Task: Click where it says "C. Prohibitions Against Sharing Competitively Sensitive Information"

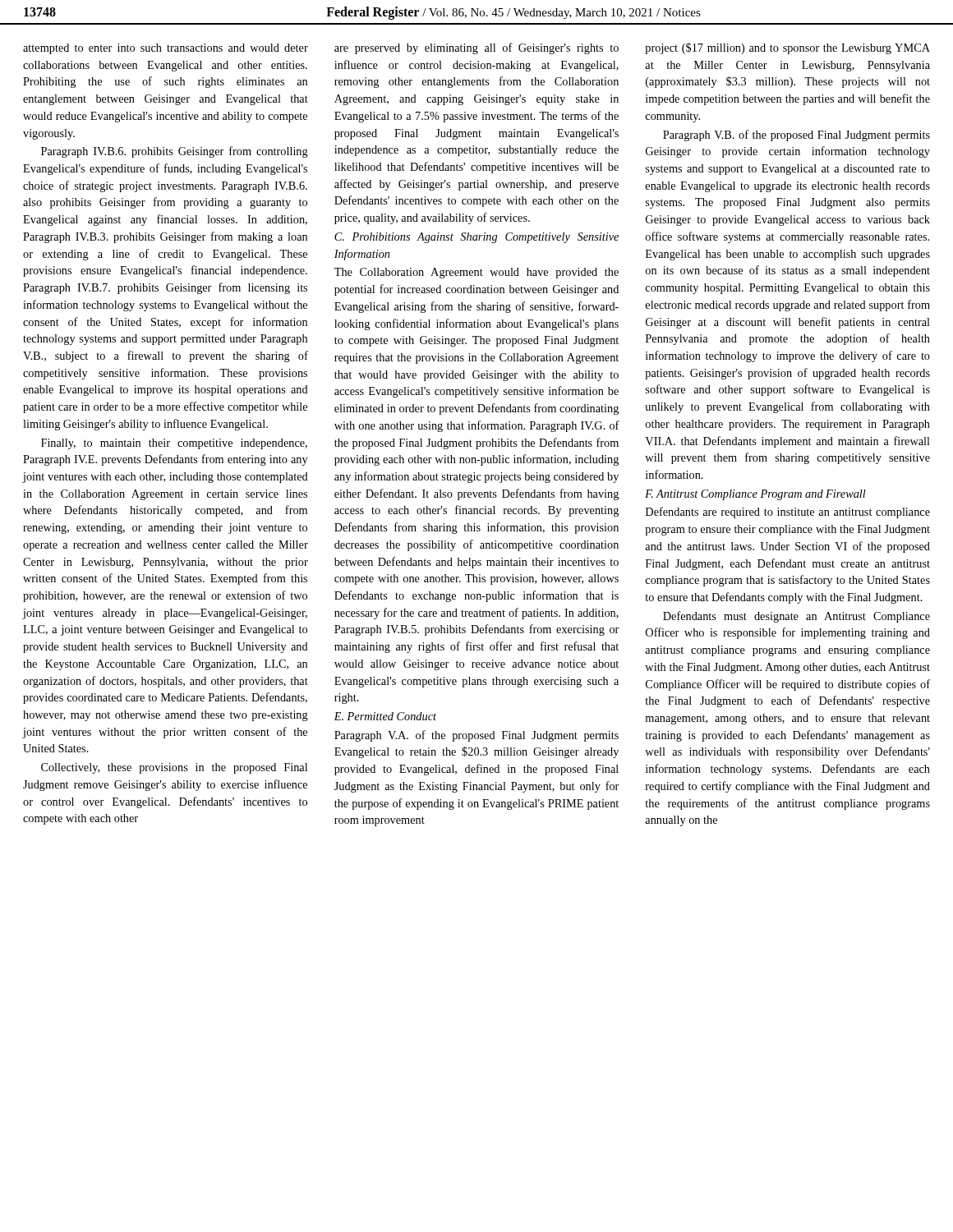Action: [476, 245]
